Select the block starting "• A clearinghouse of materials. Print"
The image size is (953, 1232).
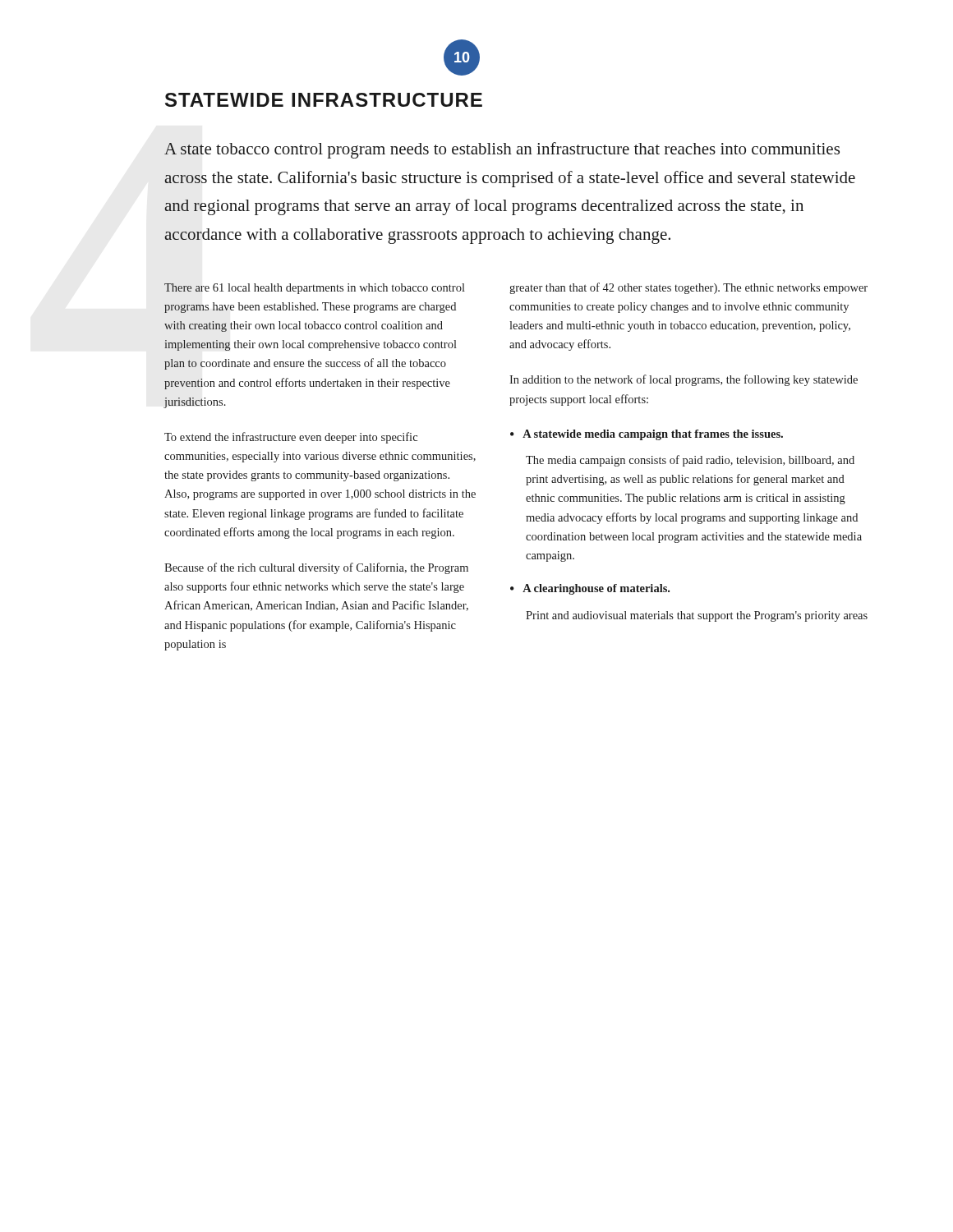pyautogui.click(x=690, y=602)
